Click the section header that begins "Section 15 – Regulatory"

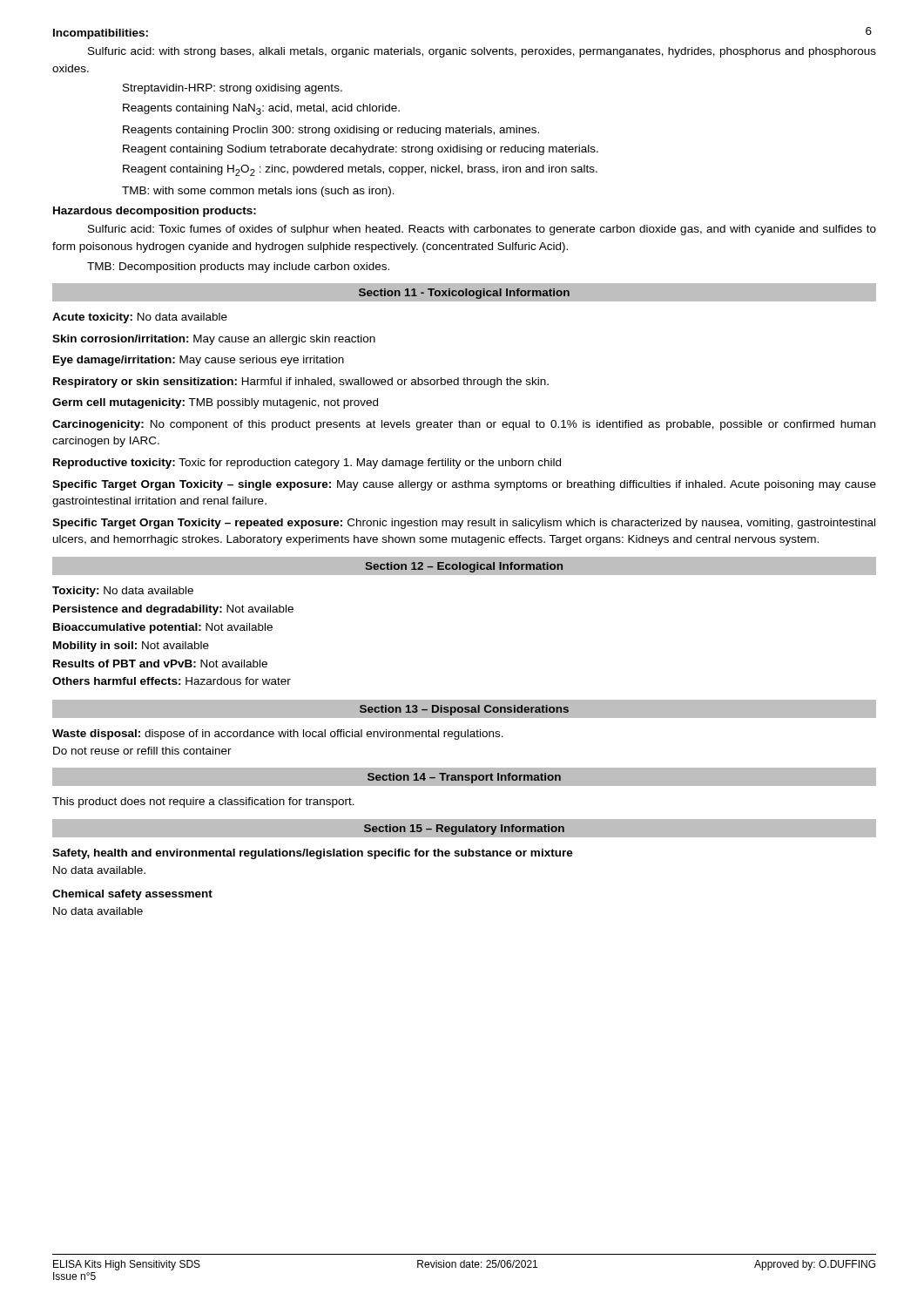(464, 828)
